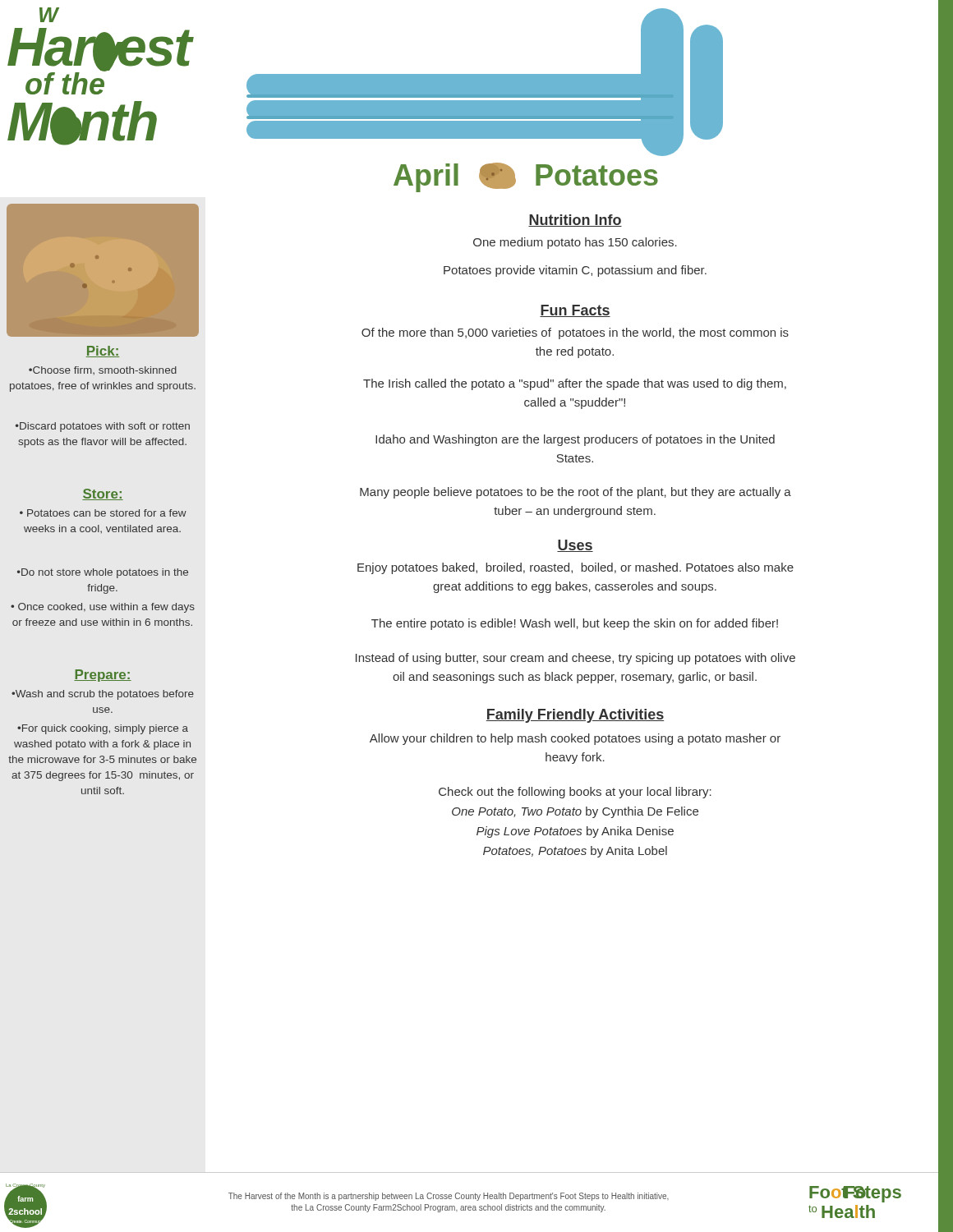This screenshot has width=953, height=1232.
Task: Find the section header with the text "Family Friendly Activities"
Action: point(575,715)
